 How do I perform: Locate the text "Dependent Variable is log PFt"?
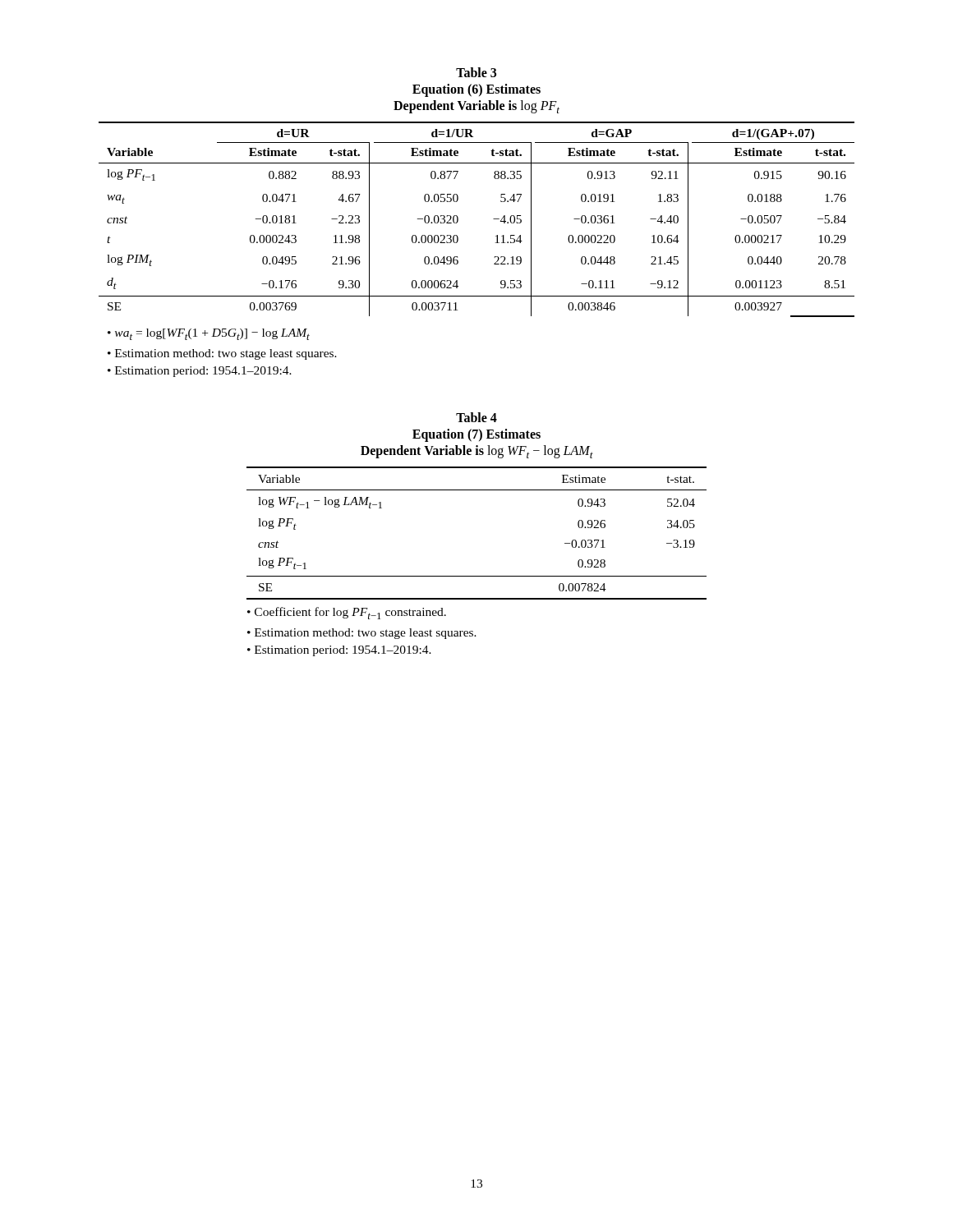(x=476, y=107)
